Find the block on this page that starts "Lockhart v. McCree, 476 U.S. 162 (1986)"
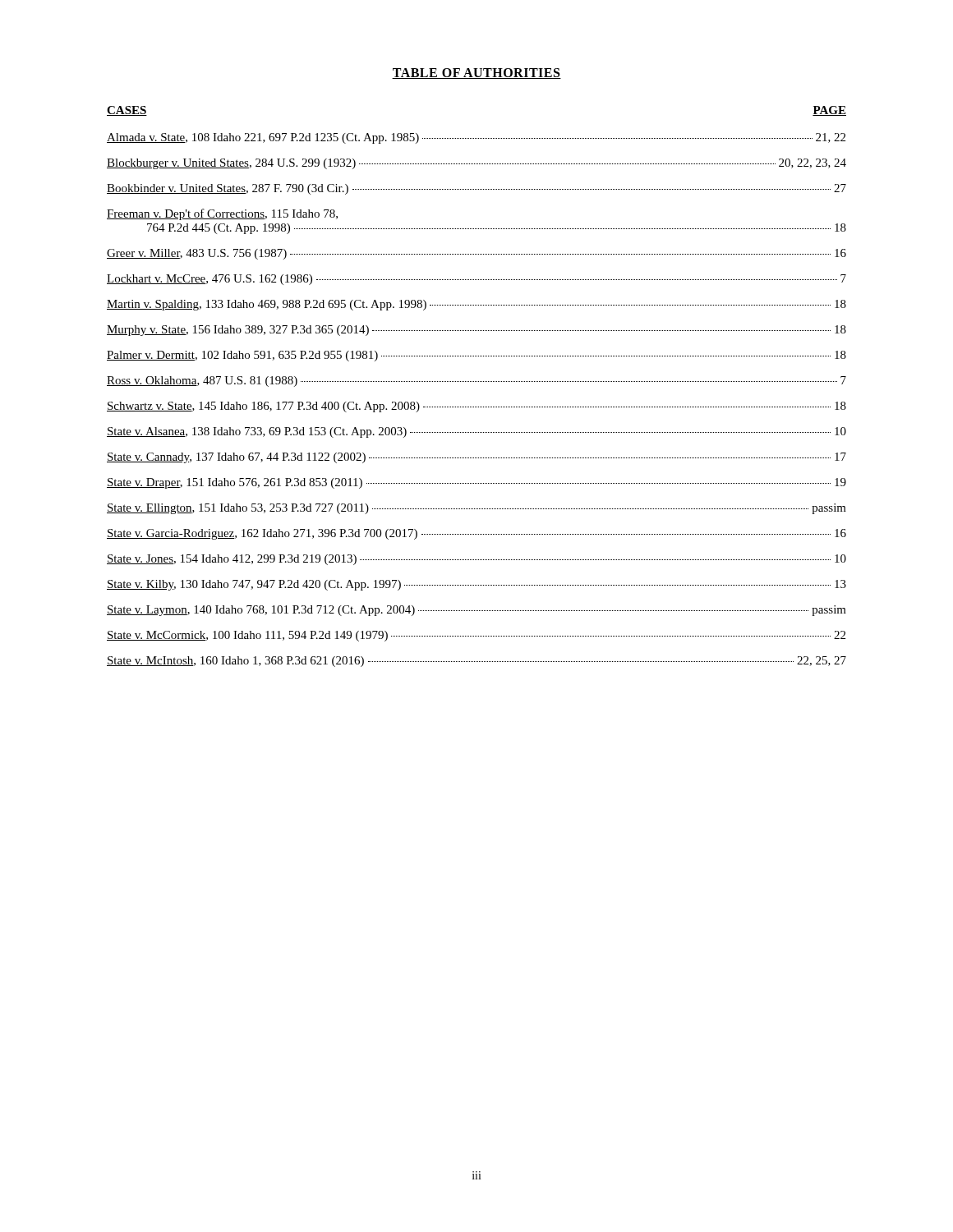The image size is (953, 1232). point(476,279)
